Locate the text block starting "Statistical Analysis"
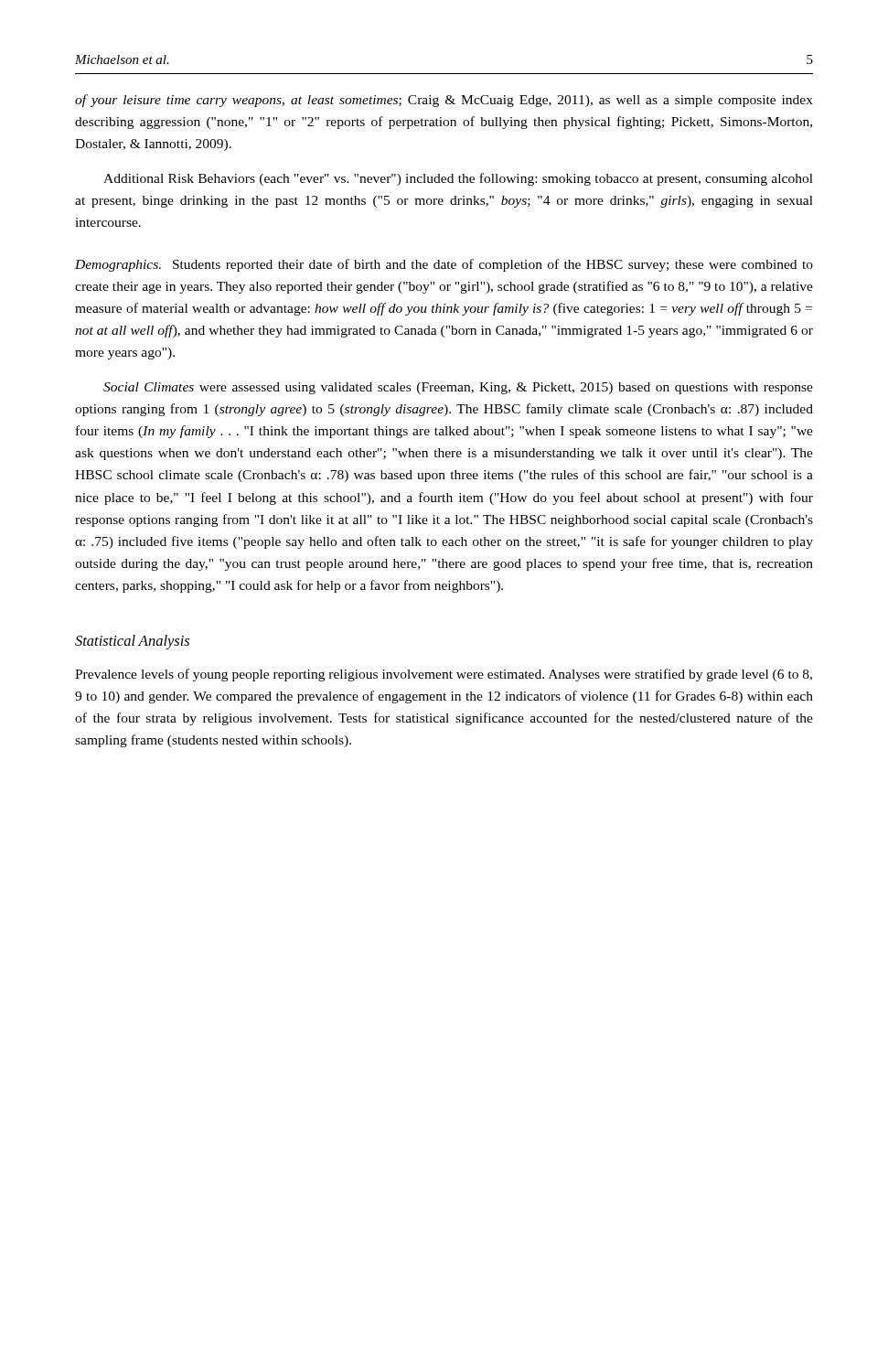The height and width of the screenshot is (1372, 888). [132, 640]
